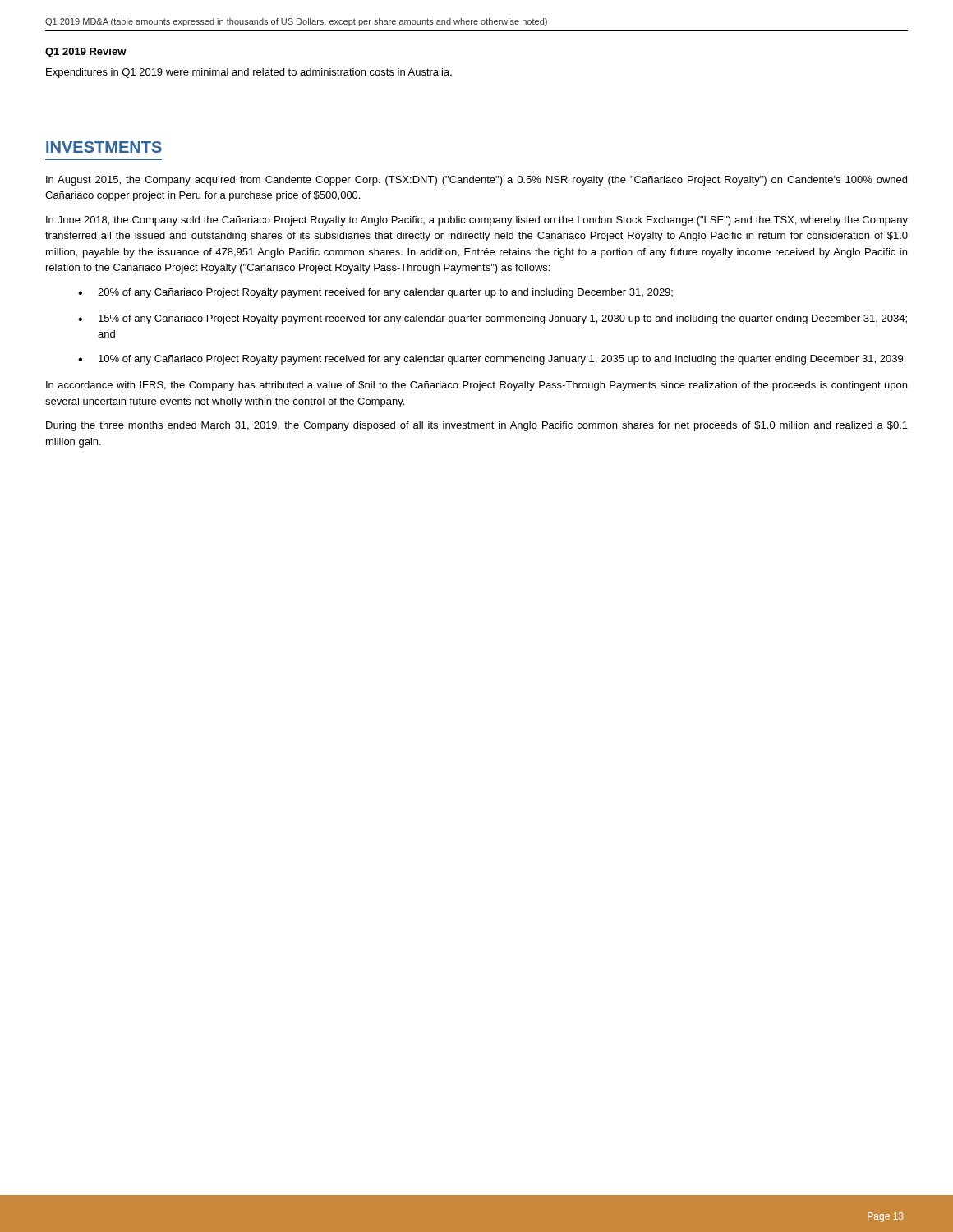
Task: Point to the region starting "• 10% of any Cañariaco Project Royalty"
Action: click(x=493, y=360)
